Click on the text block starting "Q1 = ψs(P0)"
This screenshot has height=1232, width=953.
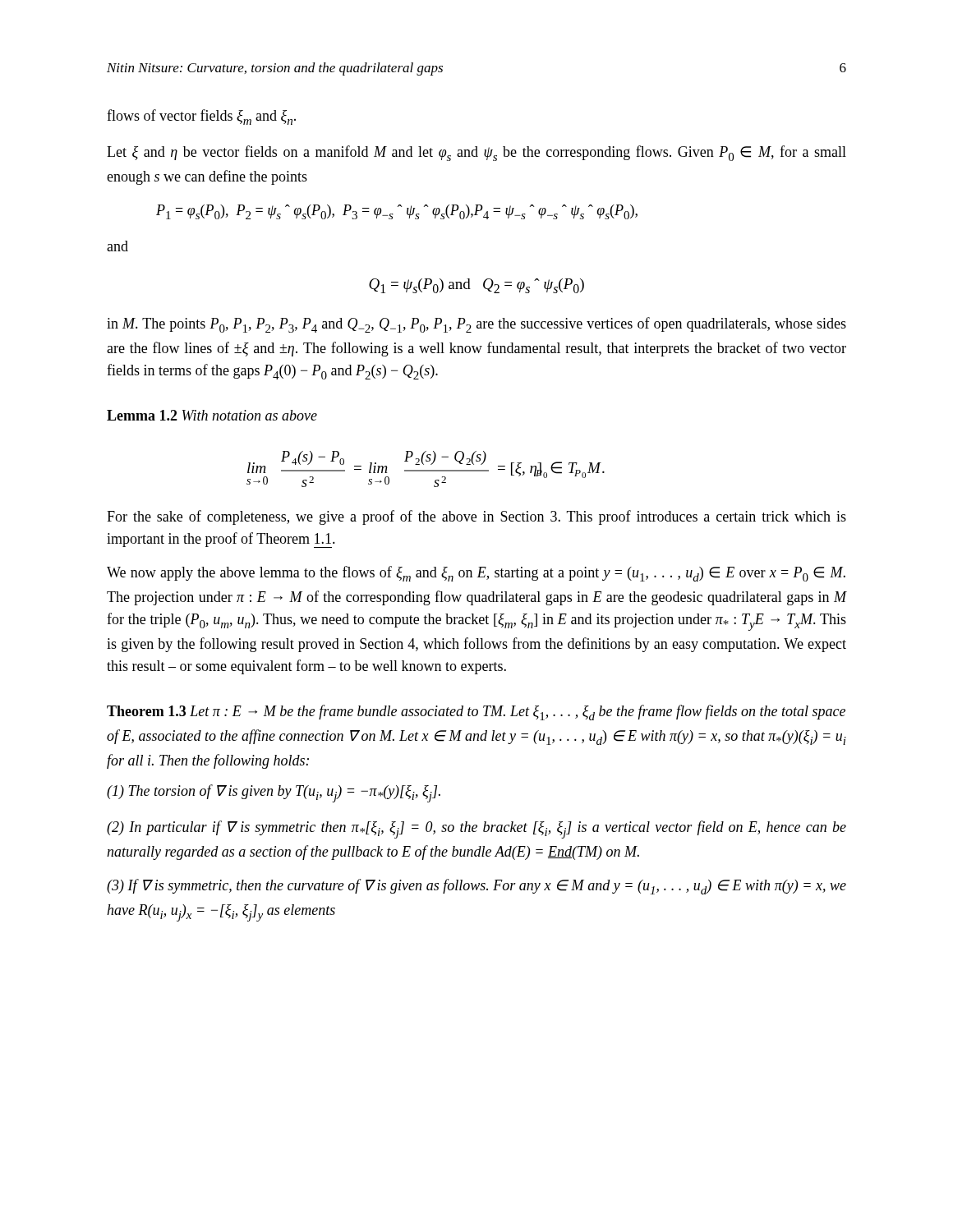click(476, 285)
